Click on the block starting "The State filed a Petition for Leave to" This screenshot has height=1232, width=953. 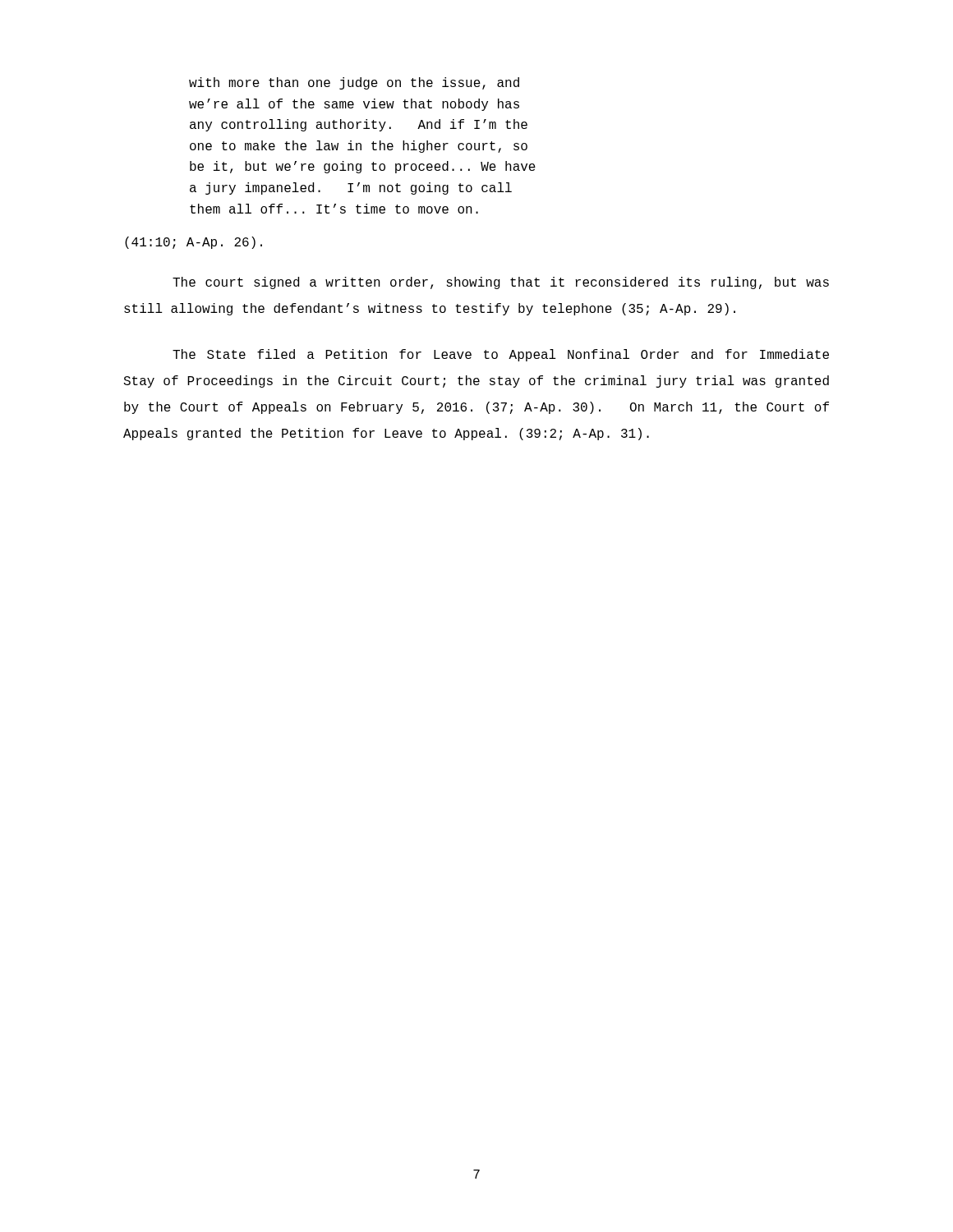click(476, 395)
